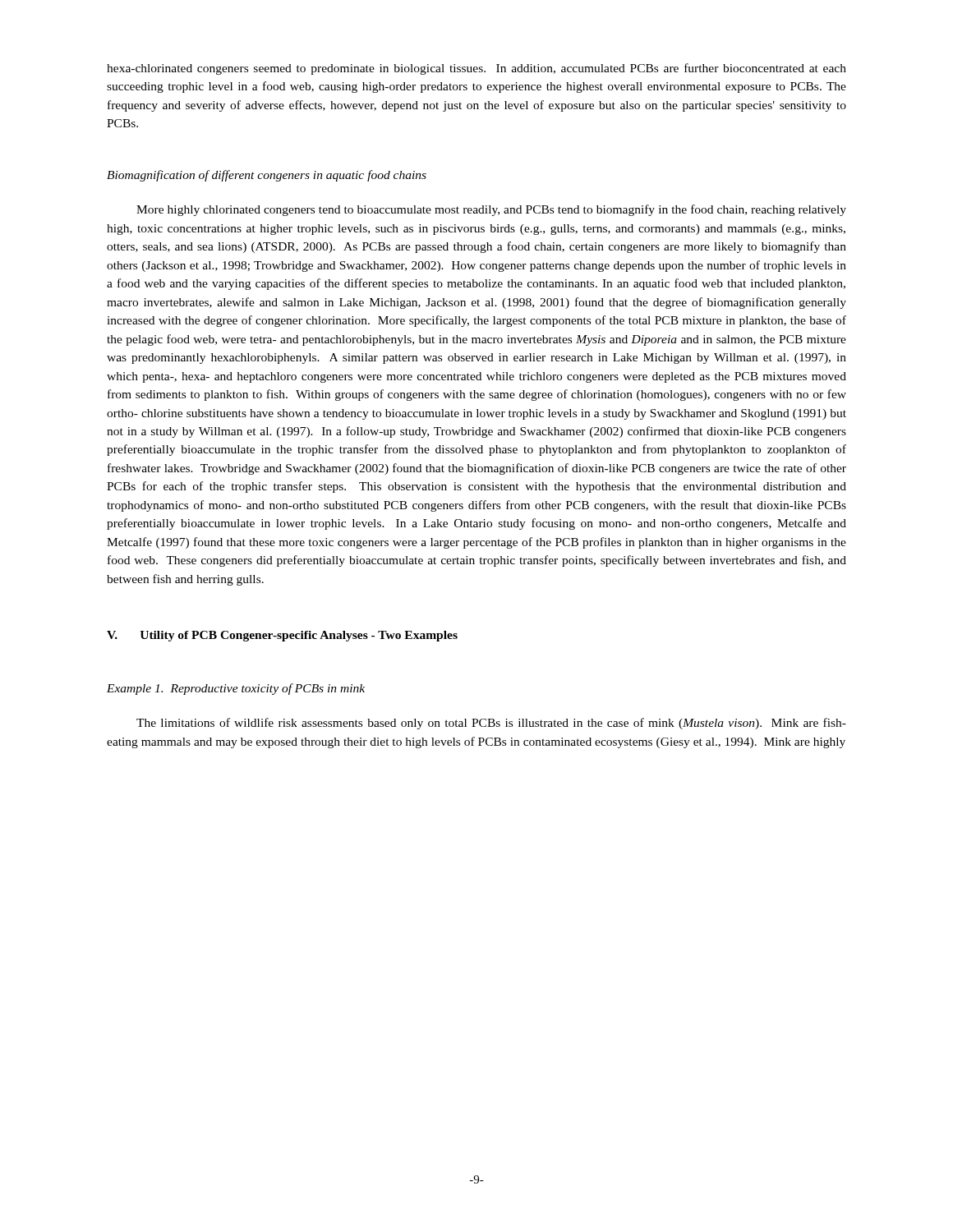Locate the region starting "Biomagnification of different congeners"
The image size is (953, 1232).
[x=267, y=174]
